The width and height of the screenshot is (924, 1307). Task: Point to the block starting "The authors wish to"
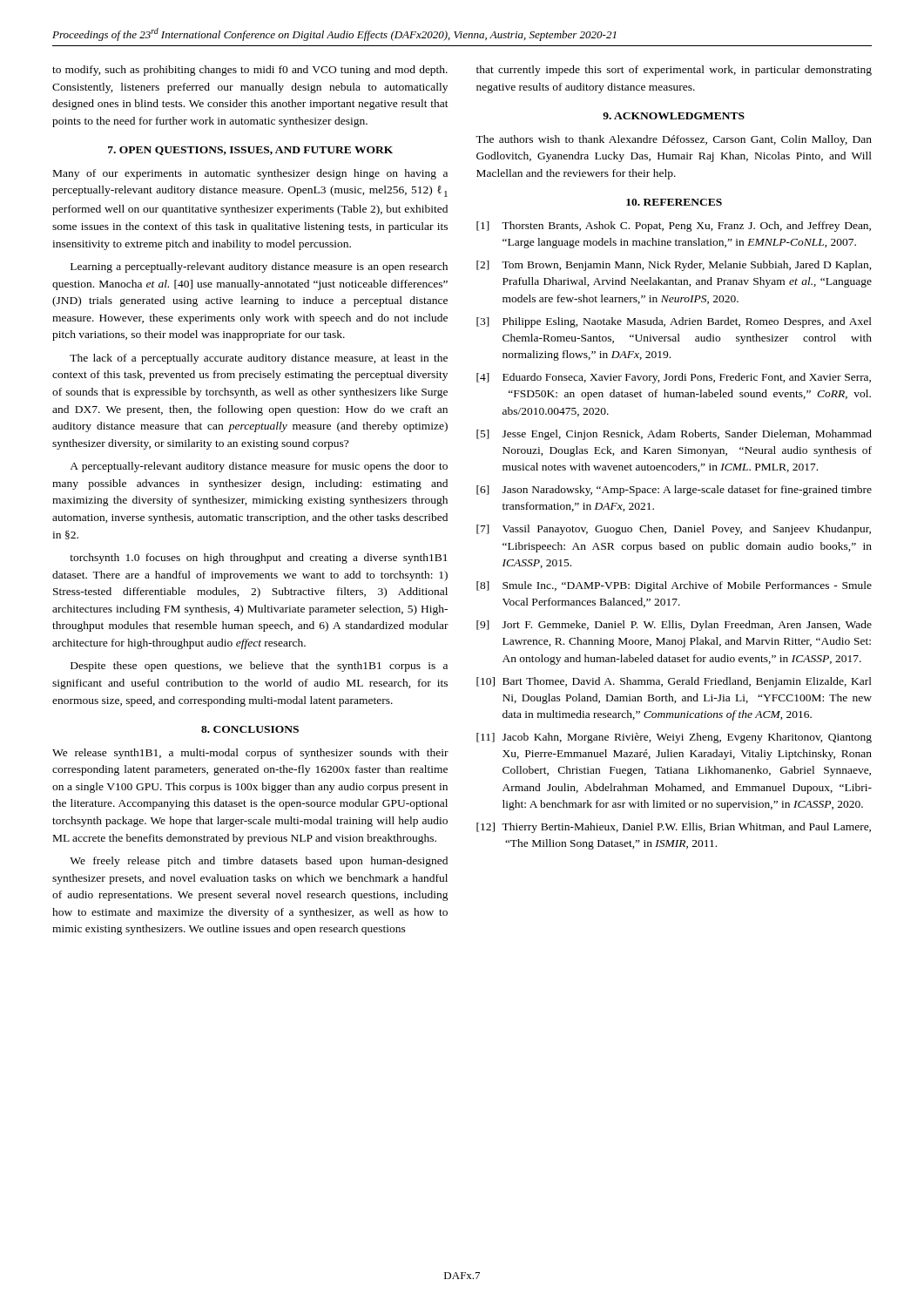click(x=674, y=156)
